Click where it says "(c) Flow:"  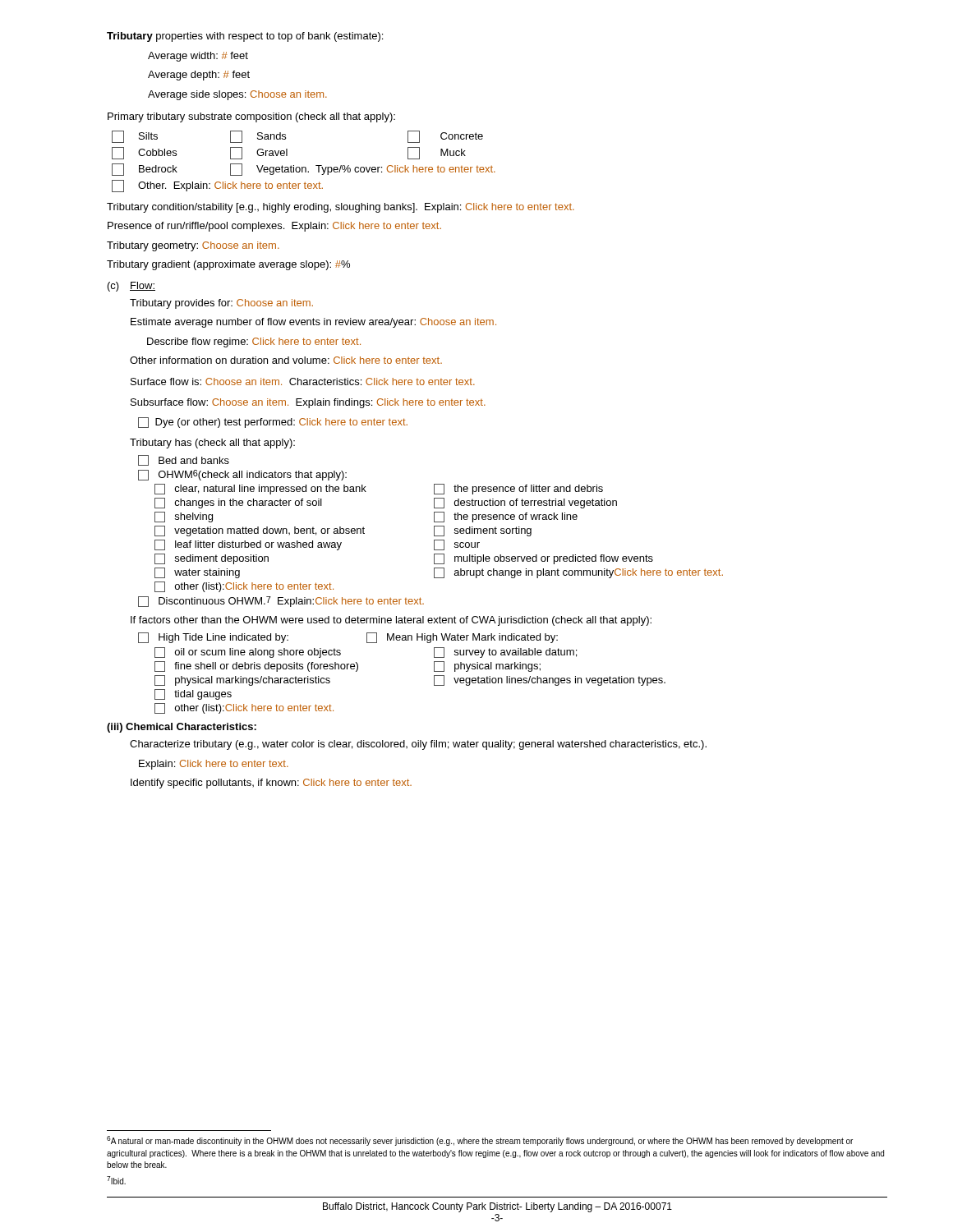[x=131, y=285]
